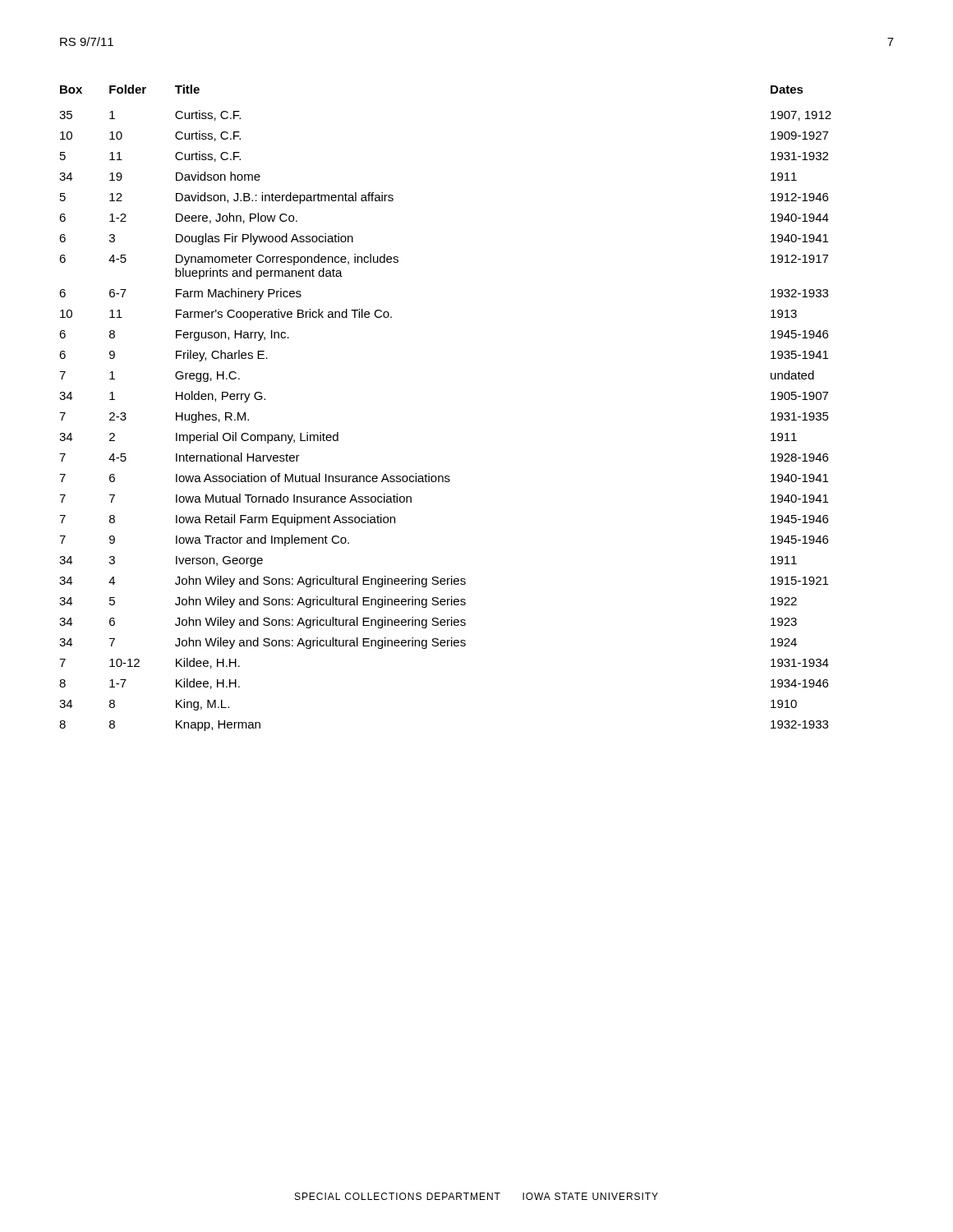Screen dimensions: 1232x953
Task: Click on the table containing "Farmer's Cooperative Brick"
Action: pos(476,408)
